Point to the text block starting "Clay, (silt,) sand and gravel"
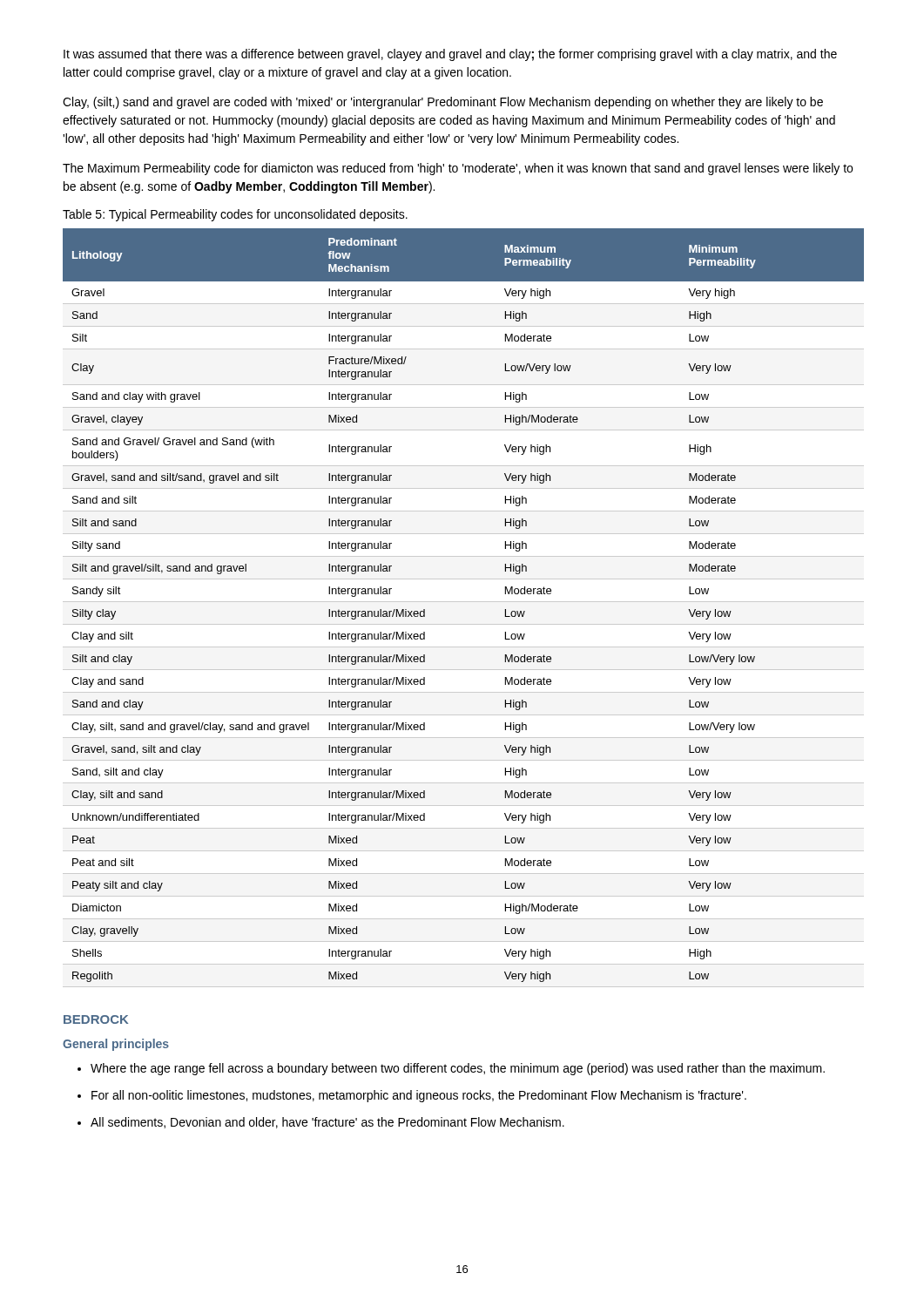 coord(449,120)
